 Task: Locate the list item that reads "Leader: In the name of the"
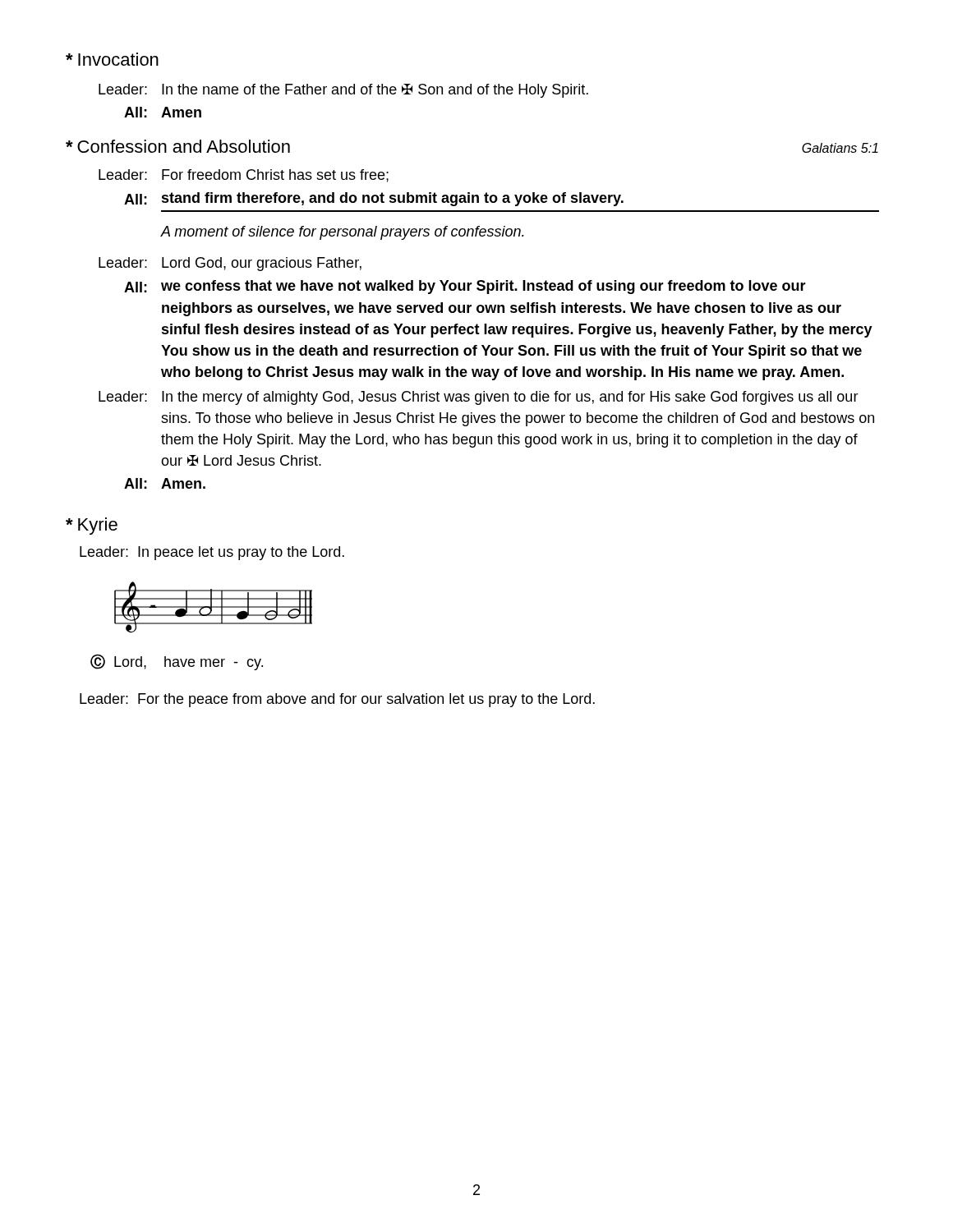[472, 90]
